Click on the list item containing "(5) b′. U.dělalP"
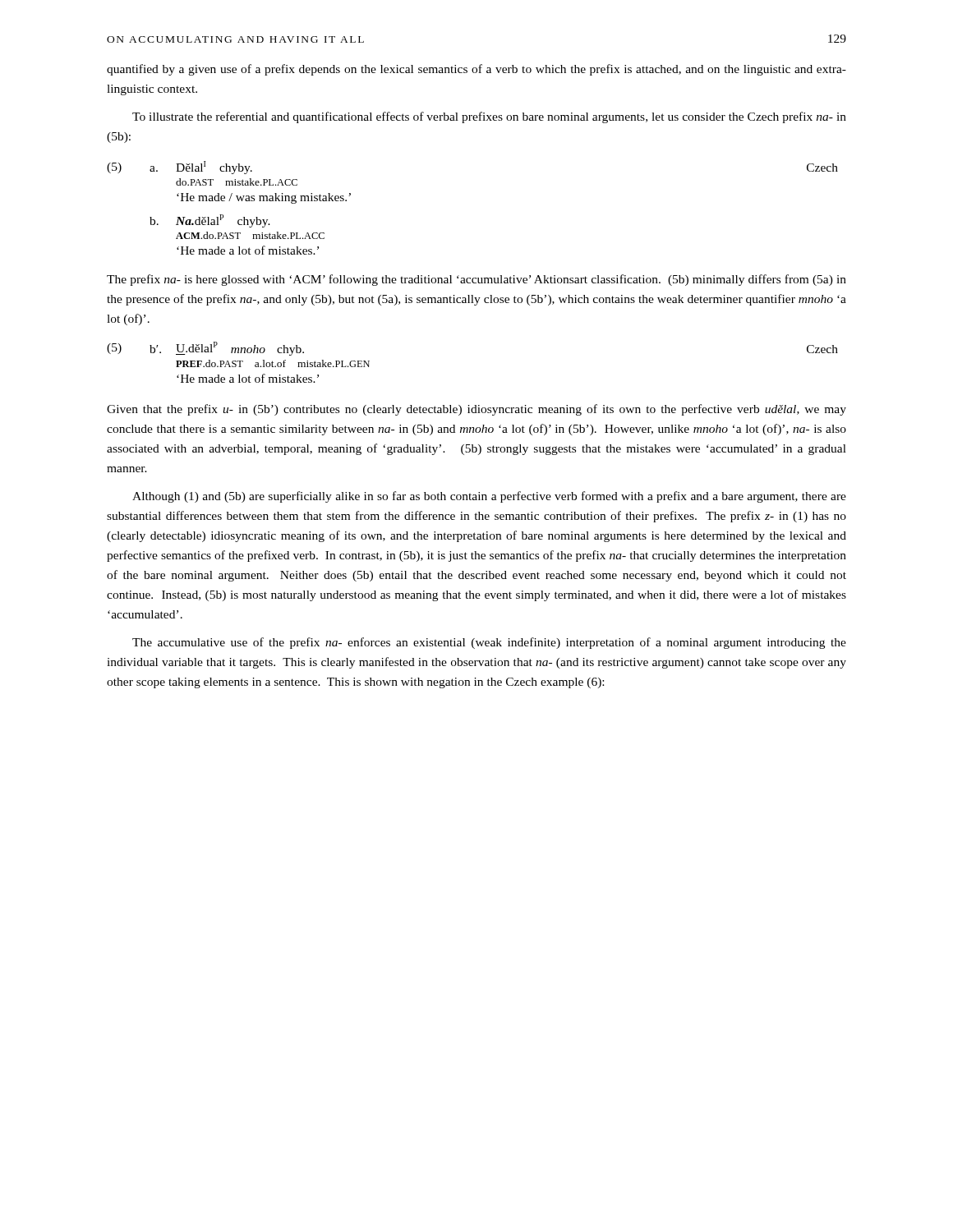 click(x=116, y=349)
